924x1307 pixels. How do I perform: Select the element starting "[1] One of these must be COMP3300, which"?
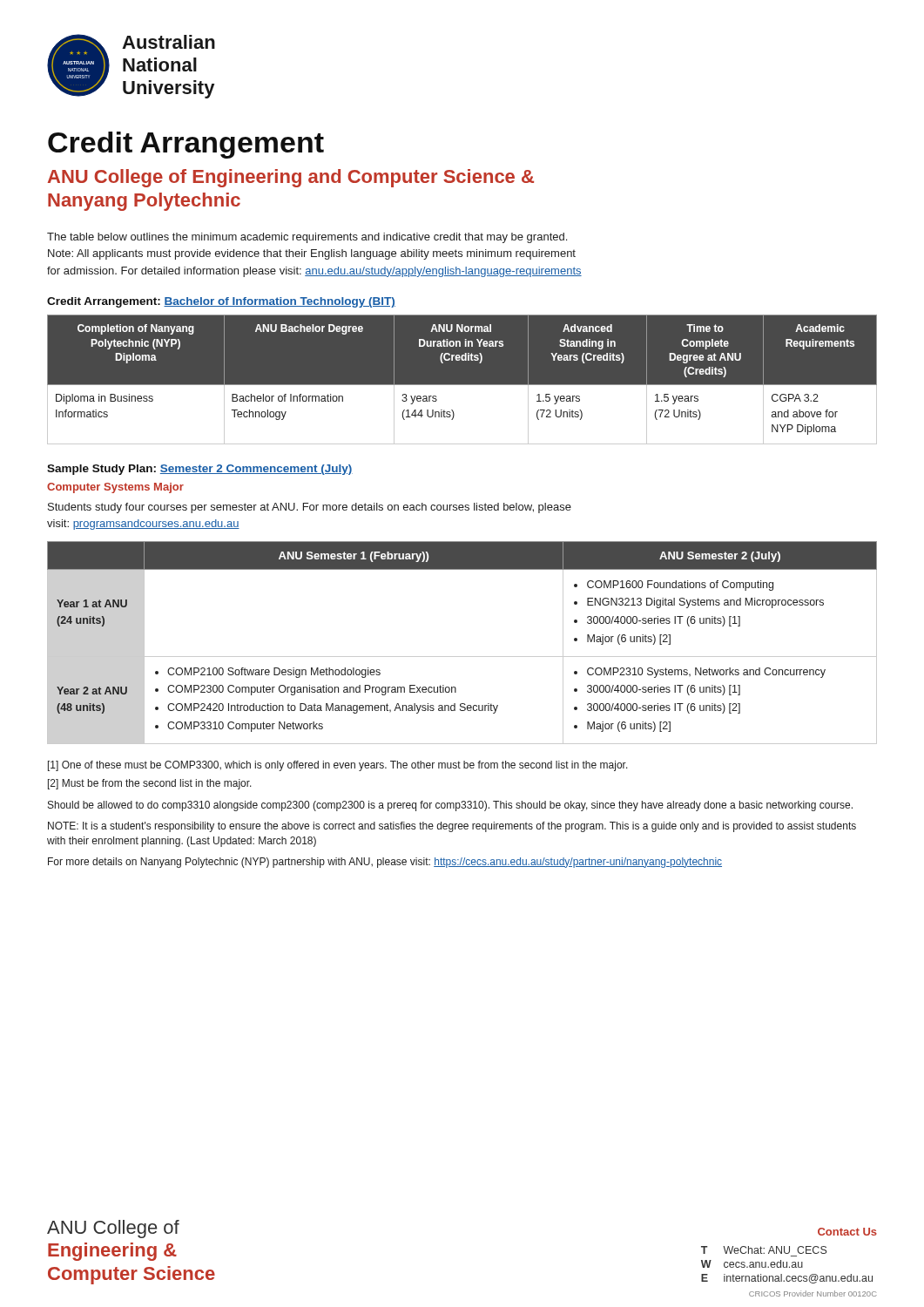point(338,765)
